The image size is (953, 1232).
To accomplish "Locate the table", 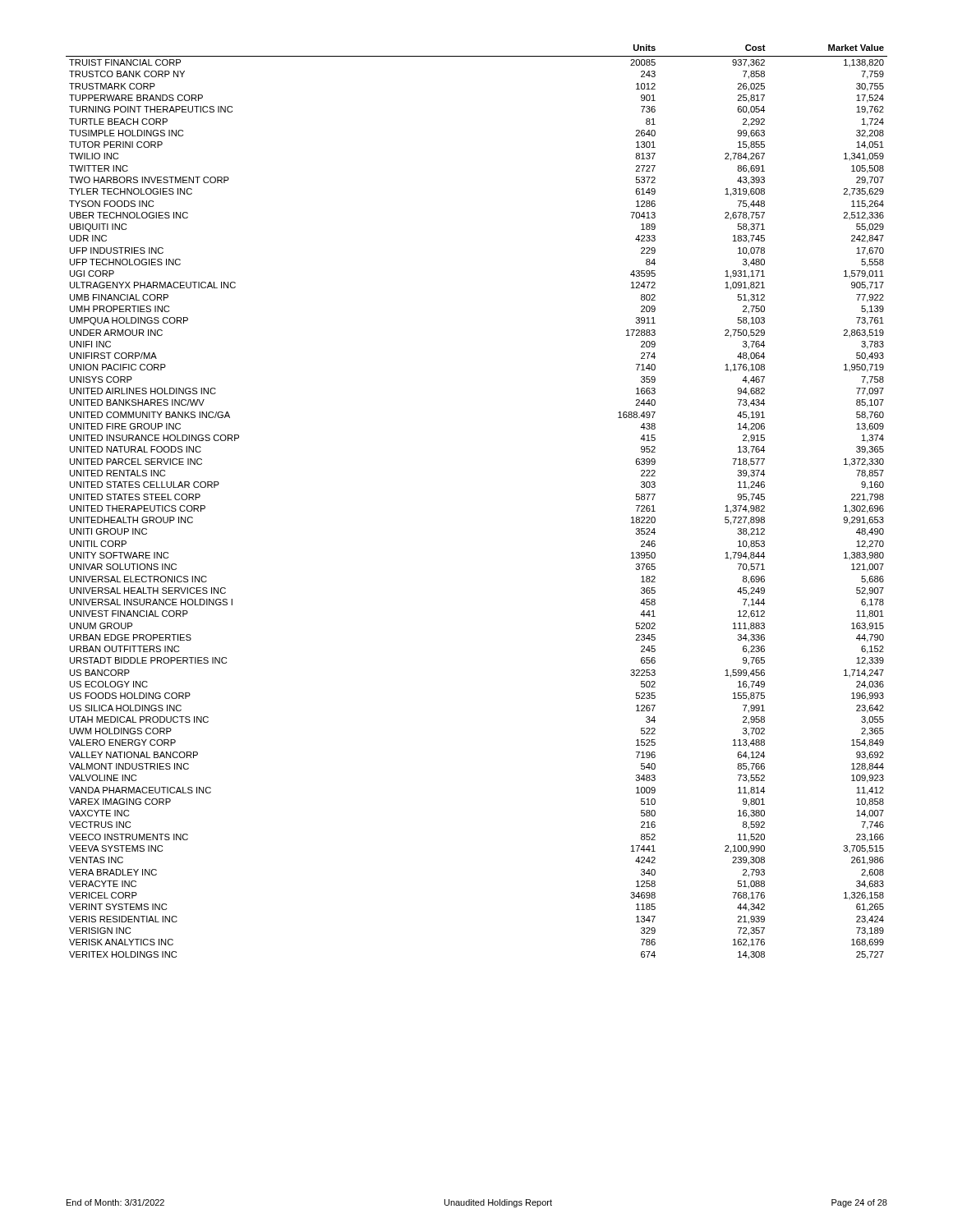I will pos(476,500).
